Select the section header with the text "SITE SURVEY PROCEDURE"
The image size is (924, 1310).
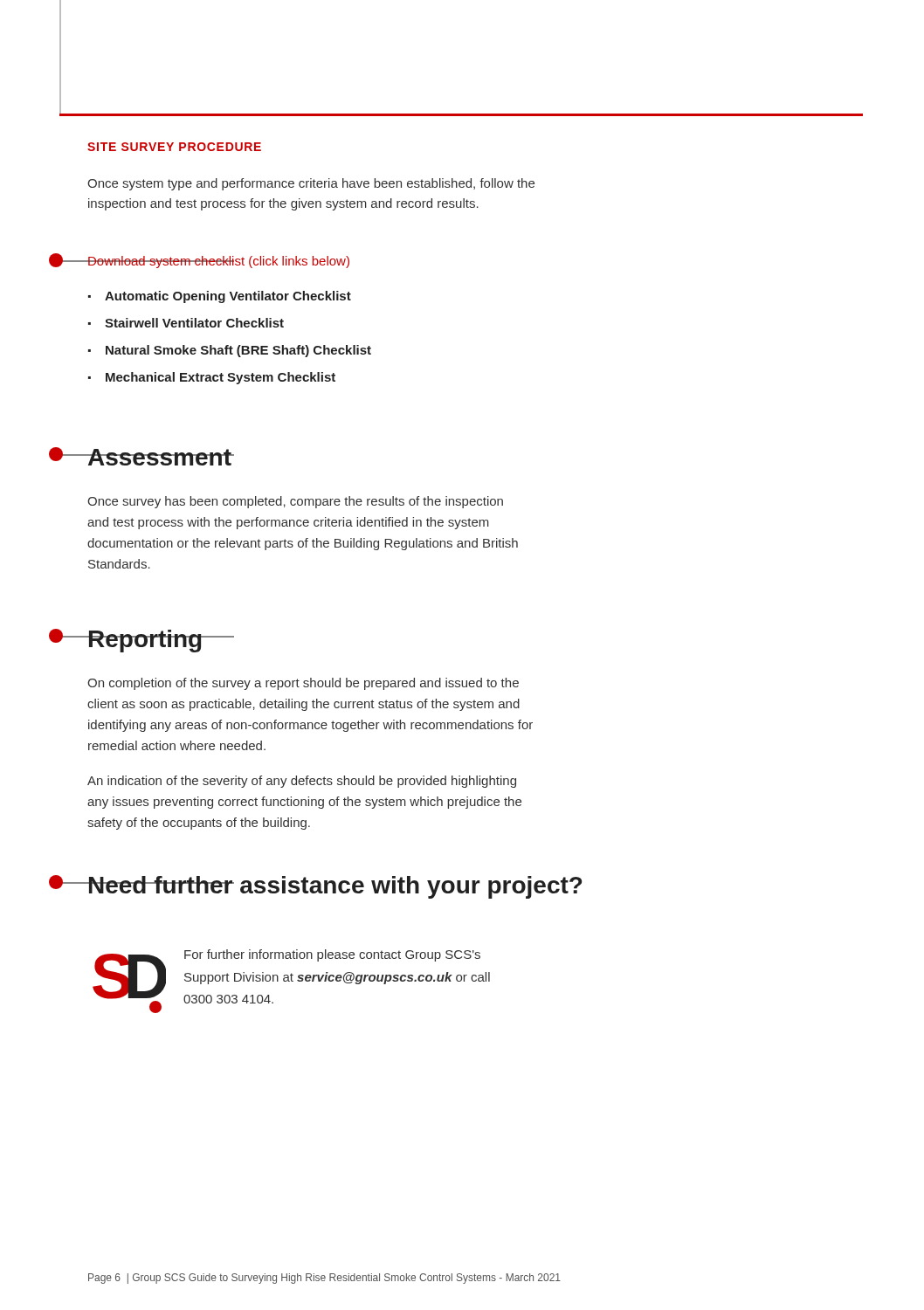(x=175, y=147)
